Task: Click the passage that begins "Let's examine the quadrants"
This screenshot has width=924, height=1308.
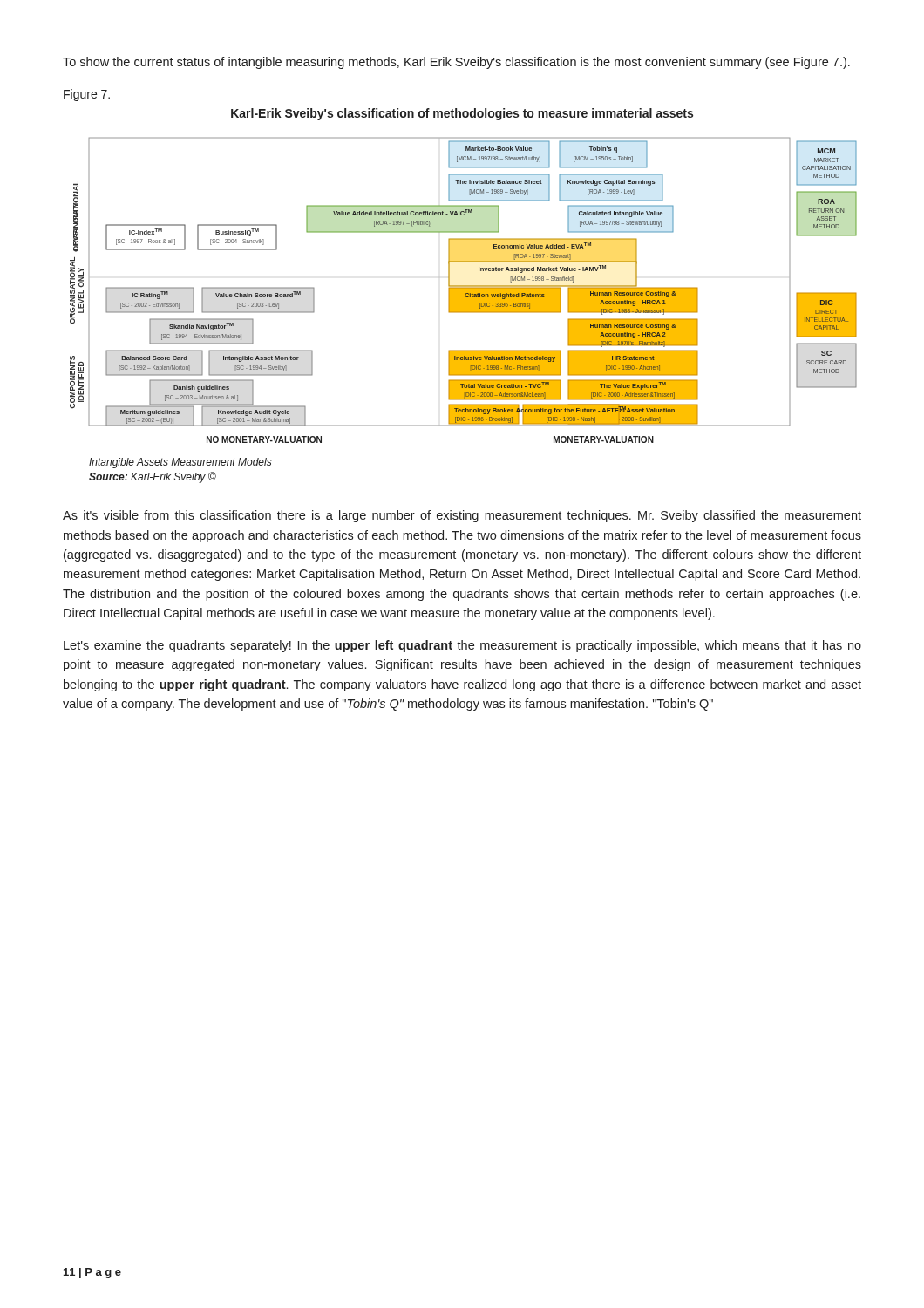Action: [462, 675]
